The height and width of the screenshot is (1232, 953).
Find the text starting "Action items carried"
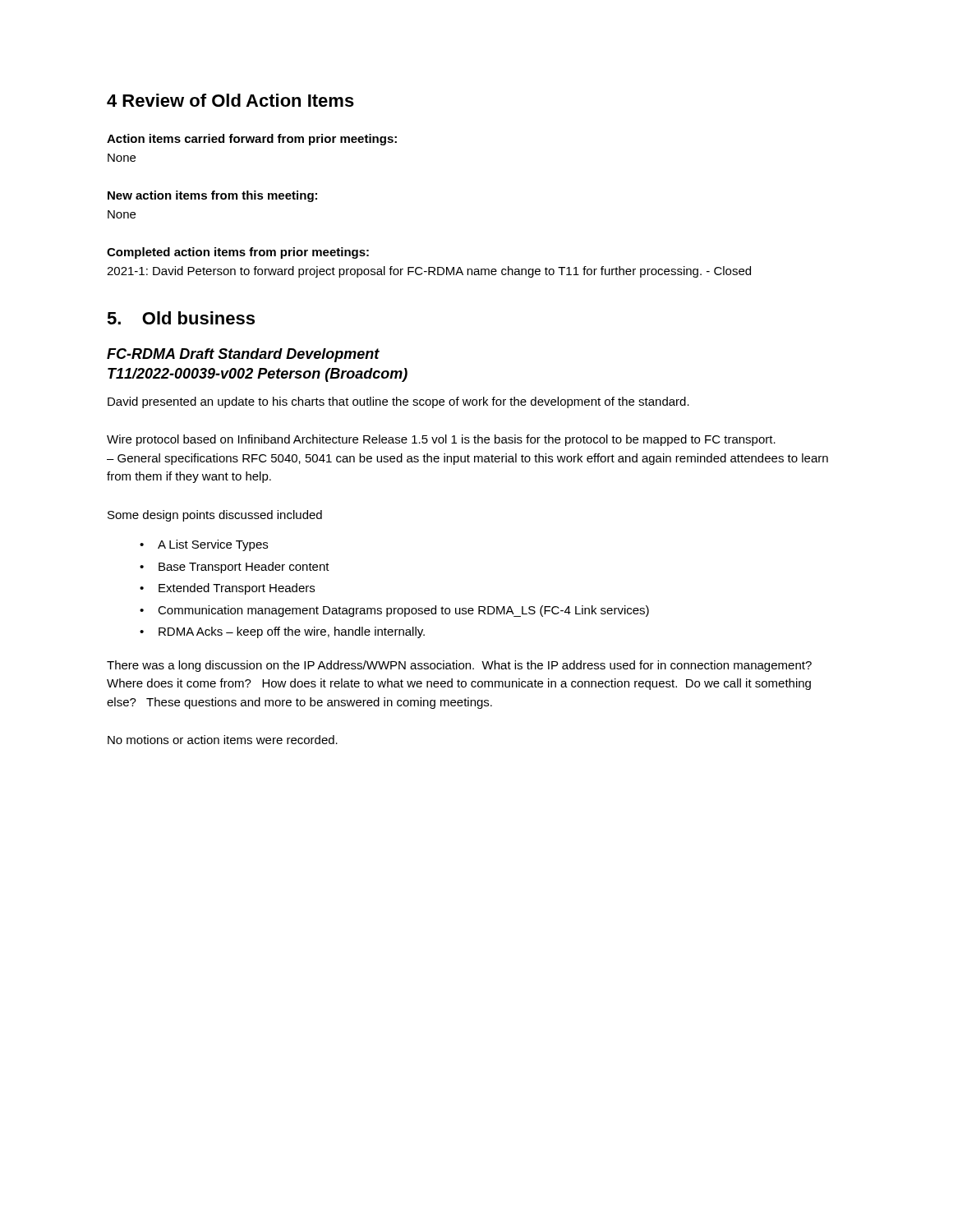point(252,148)
